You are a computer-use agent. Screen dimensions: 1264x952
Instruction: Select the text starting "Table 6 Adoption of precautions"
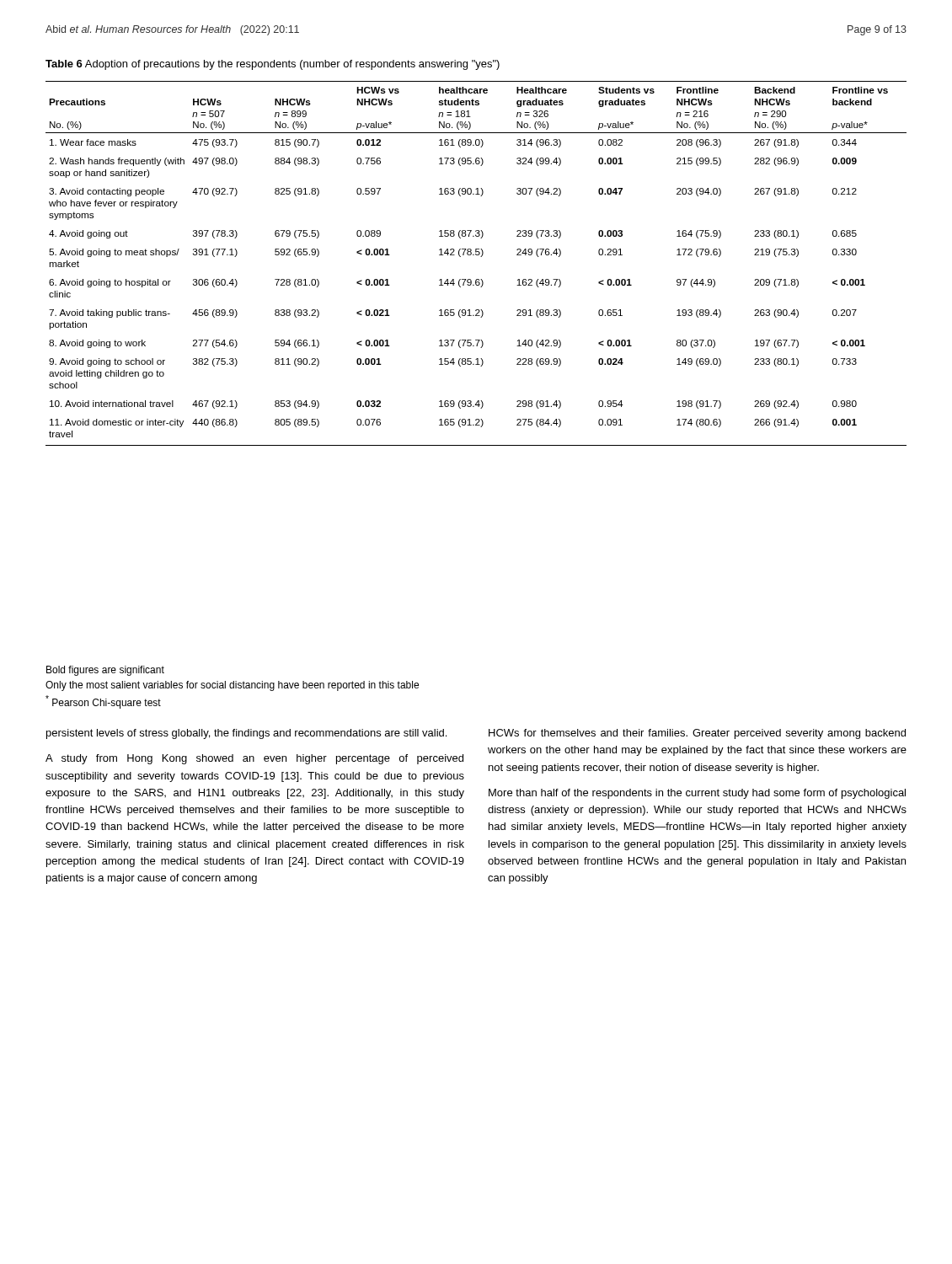(x=273, y=64)
